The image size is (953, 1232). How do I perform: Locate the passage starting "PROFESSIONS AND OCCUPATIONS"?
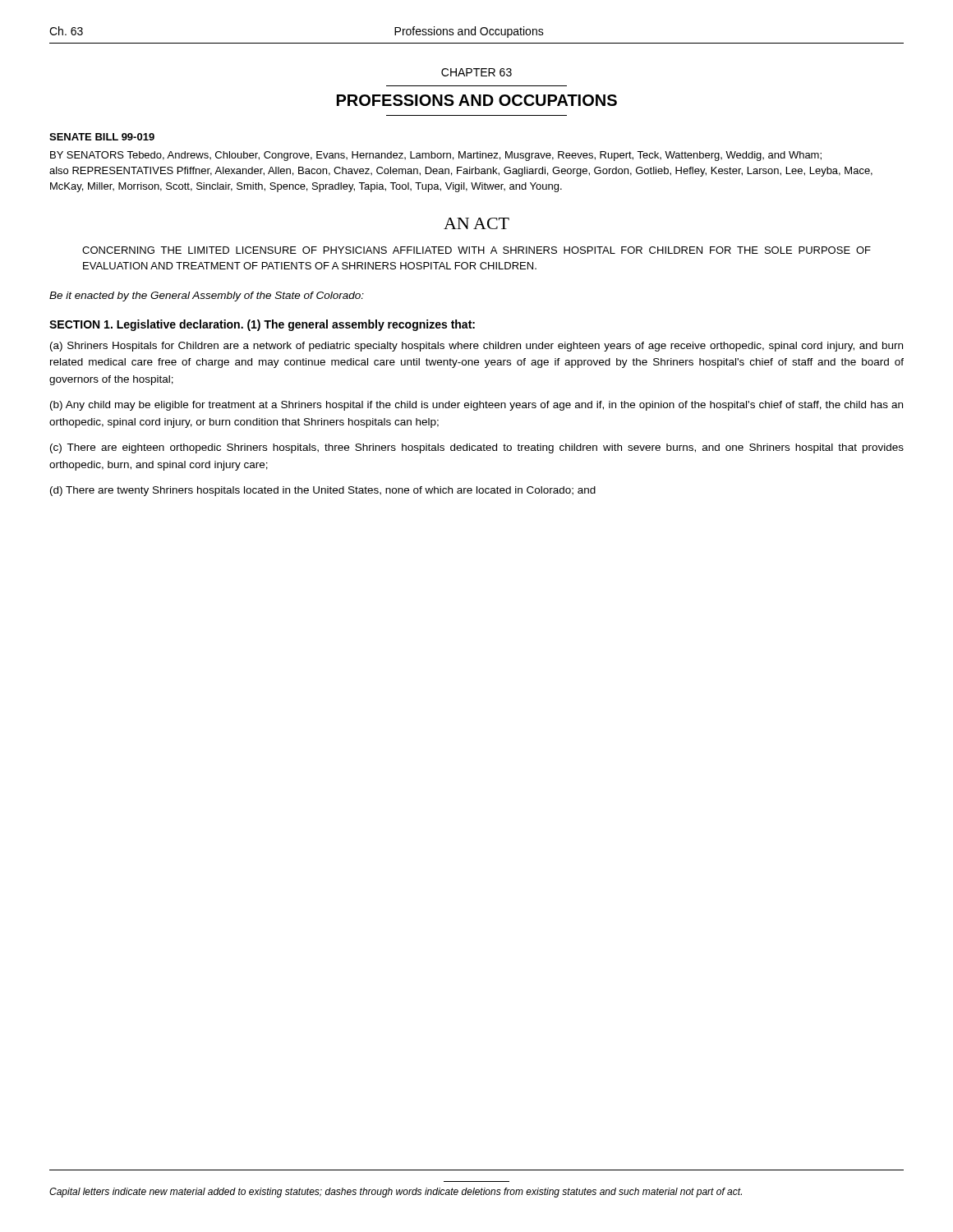(x=476, y=100)
